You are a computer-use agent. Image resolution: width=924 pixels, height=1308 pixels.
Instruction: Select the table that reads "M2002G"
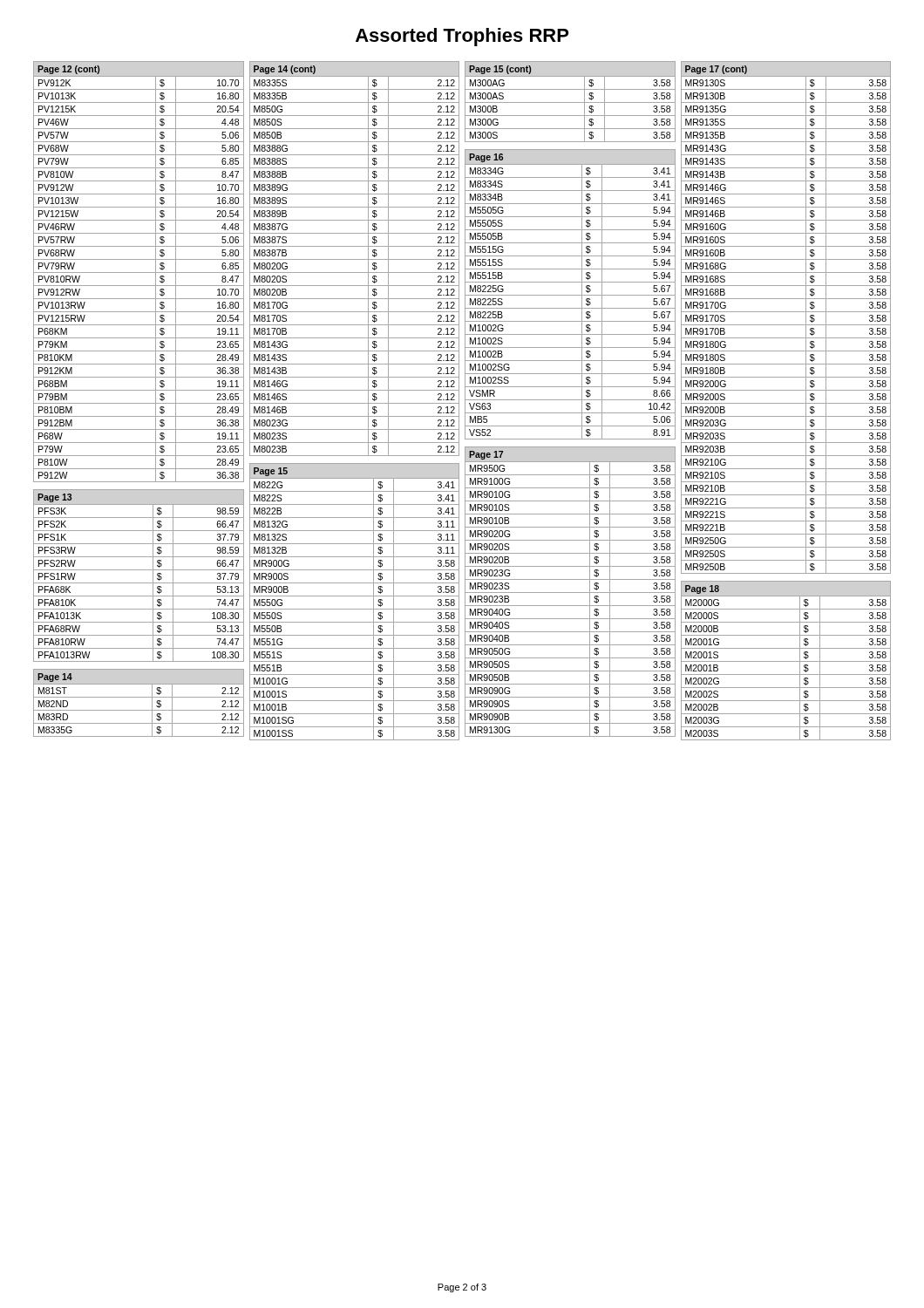tap(786, 661)
